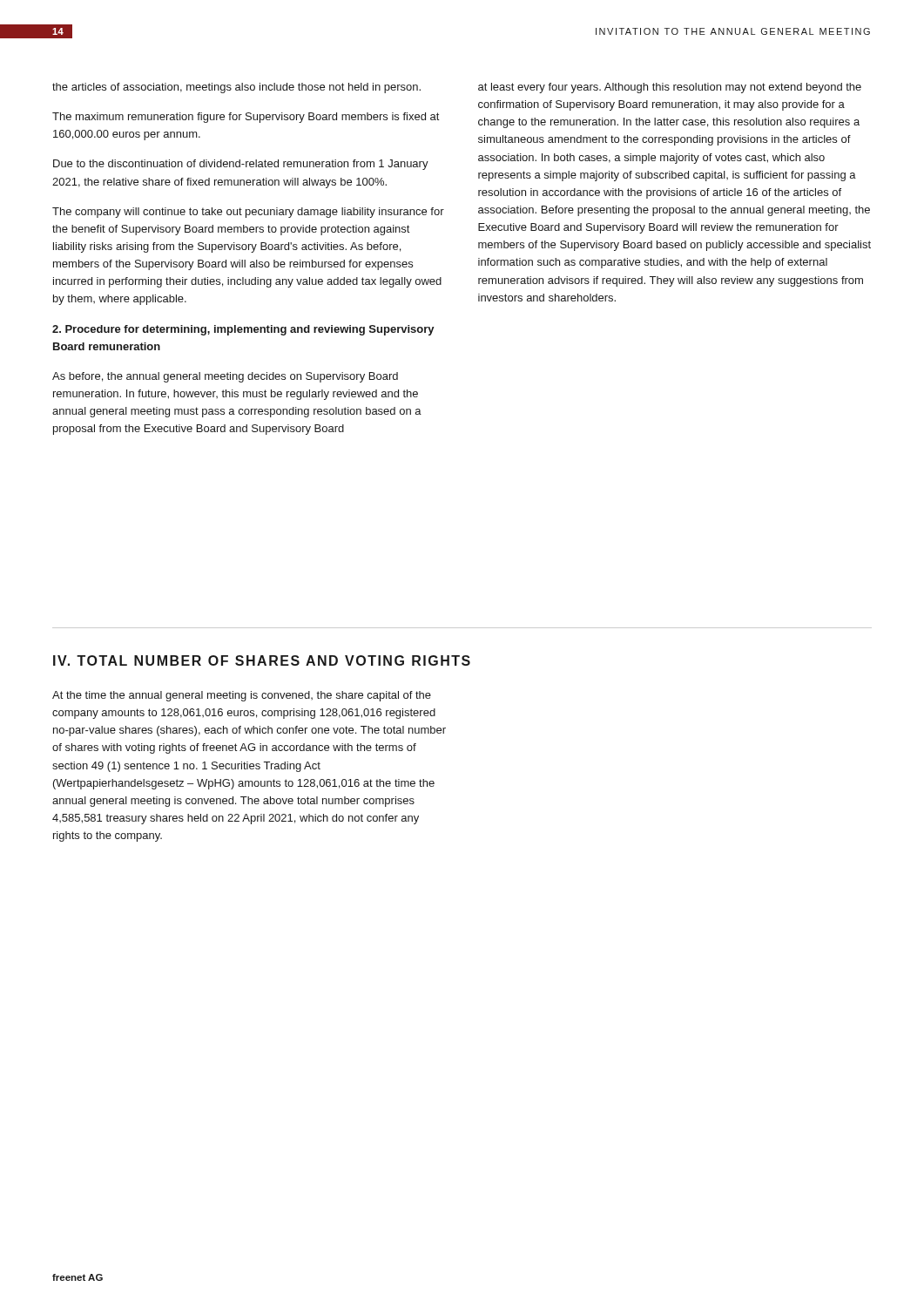This screenshot has width=924, height=1307.
Task: Point to the block starting "at least every four years. Although this"
Action: pos(675,193)
